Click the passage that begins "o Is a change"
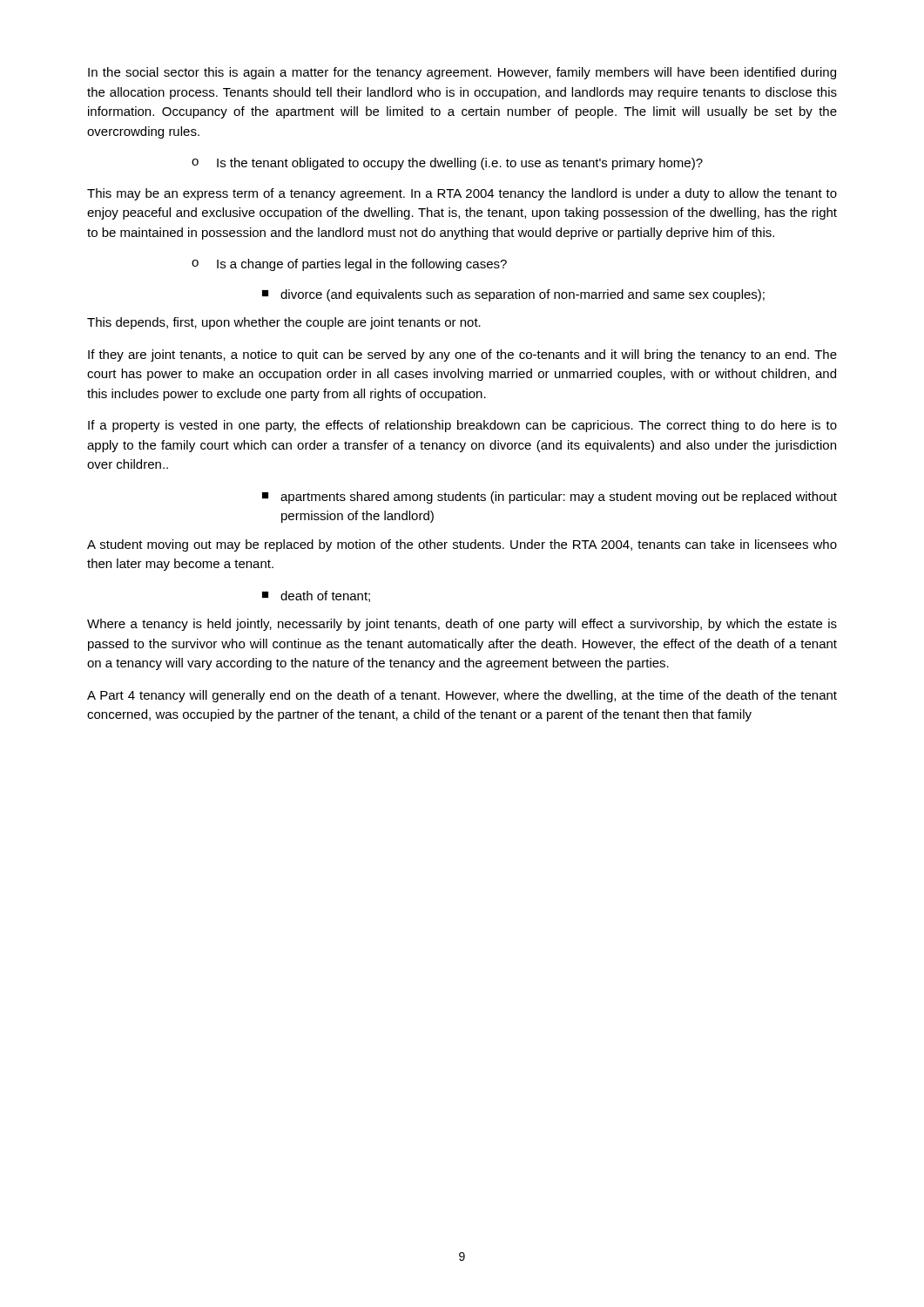 click(x=514, y=264)
